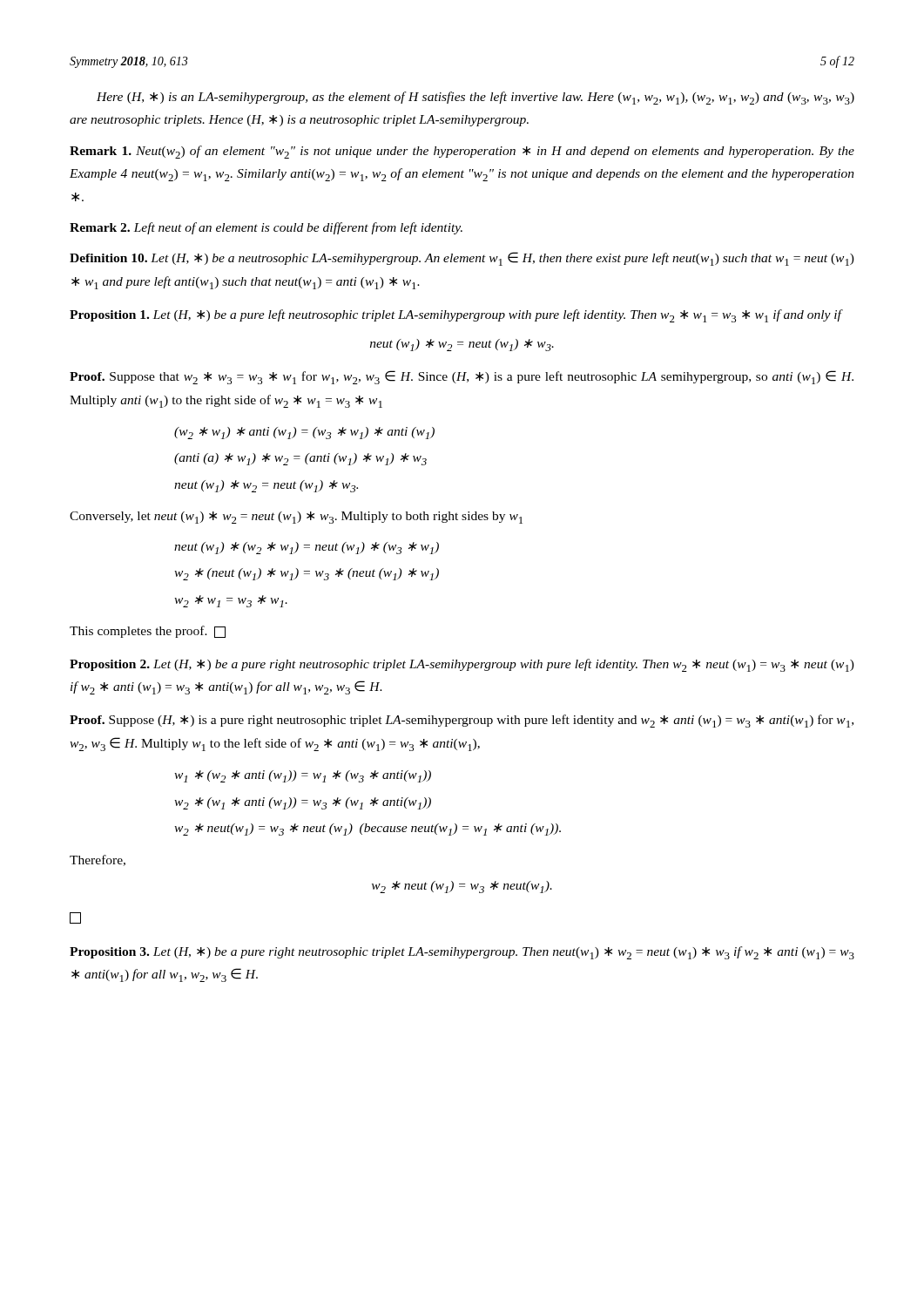
Task: Where is the passage that starts "Proposition 3. Let (H, ∗)"?
Action: click(462, 964)
